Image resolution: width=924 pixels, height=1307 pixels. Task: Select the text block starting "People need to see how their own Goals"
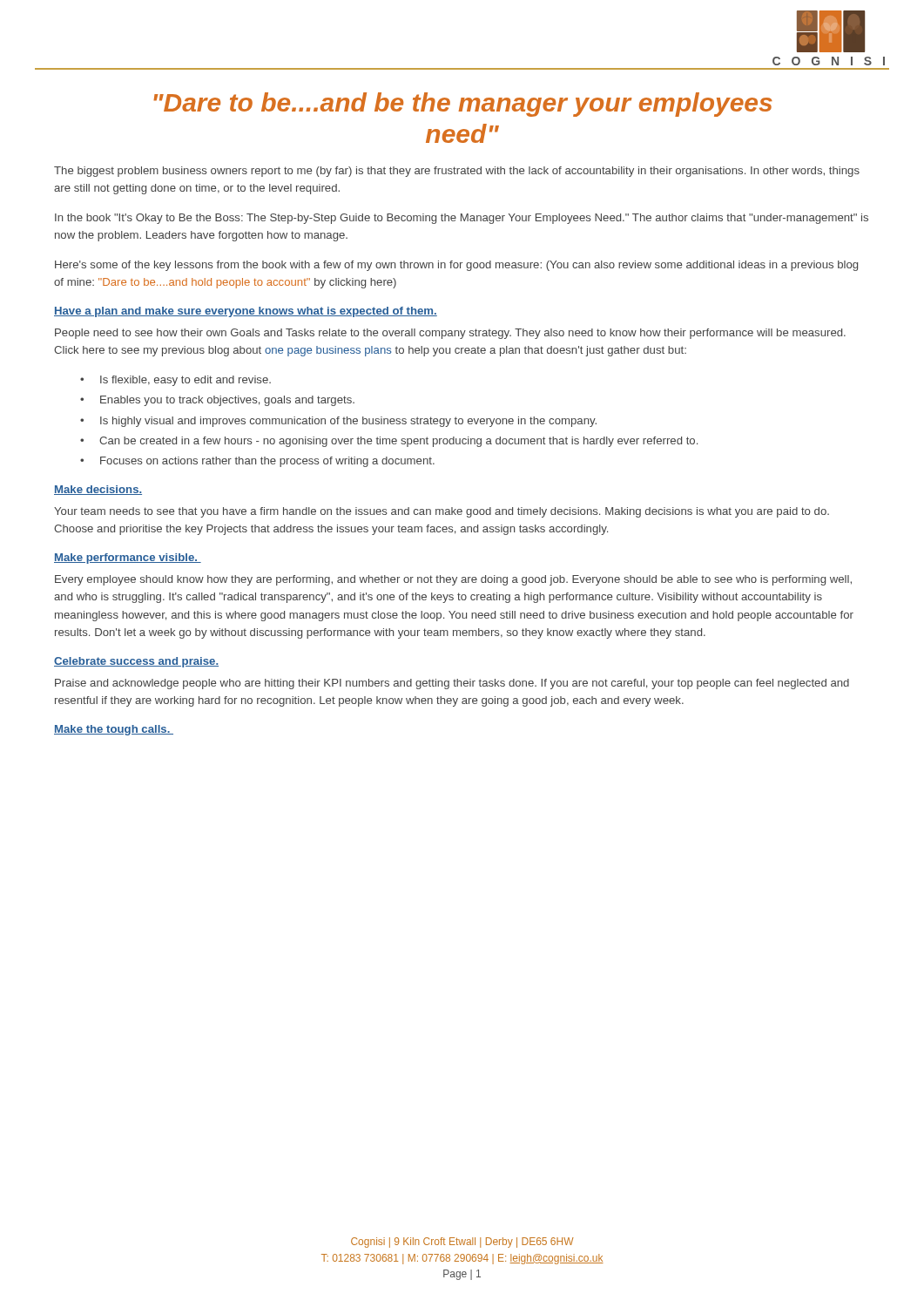click(450, 341)
